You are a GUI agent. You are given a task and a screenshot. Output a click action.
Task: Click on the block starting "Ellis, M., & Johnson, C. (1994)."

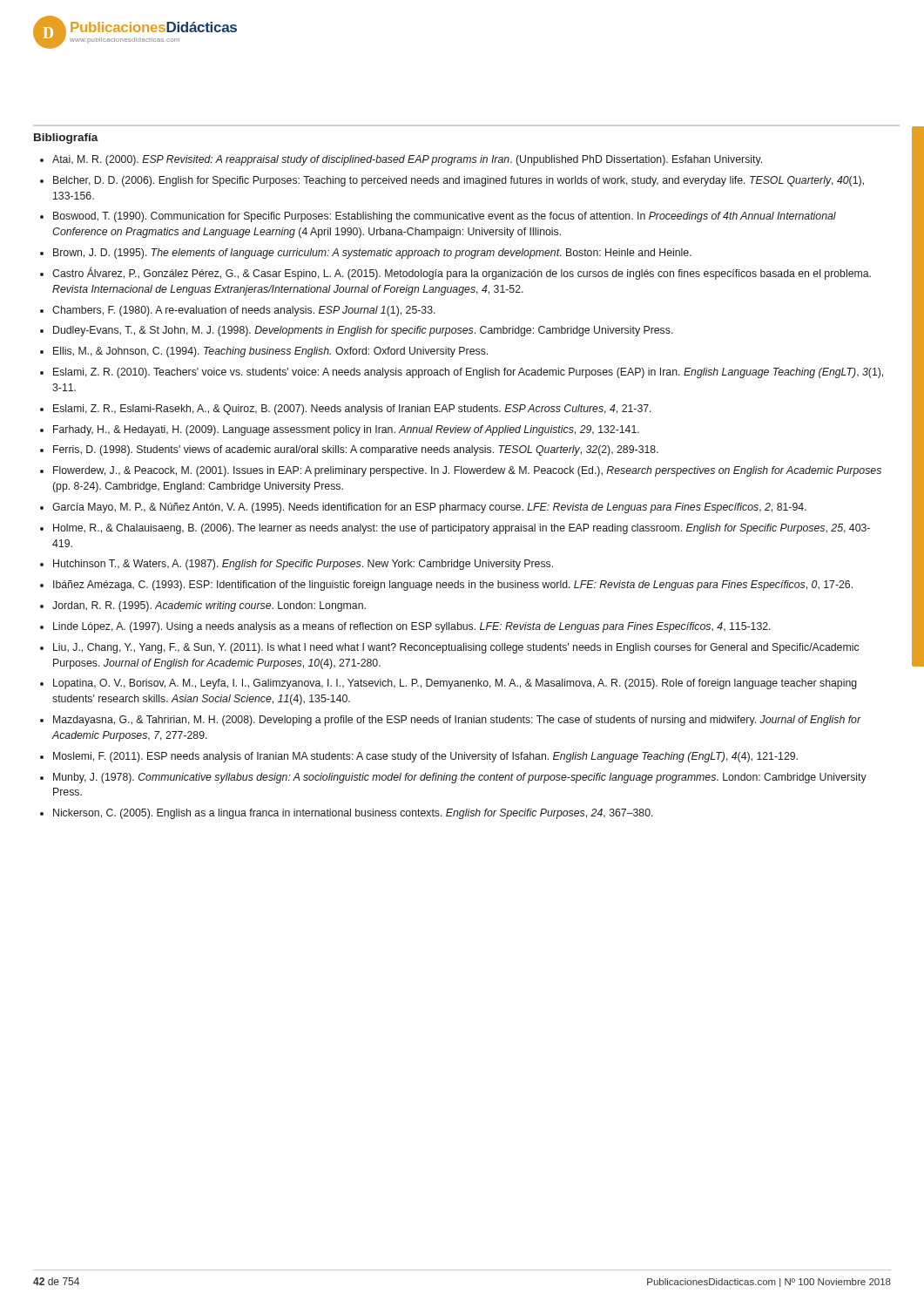click(x=271, y=351)
